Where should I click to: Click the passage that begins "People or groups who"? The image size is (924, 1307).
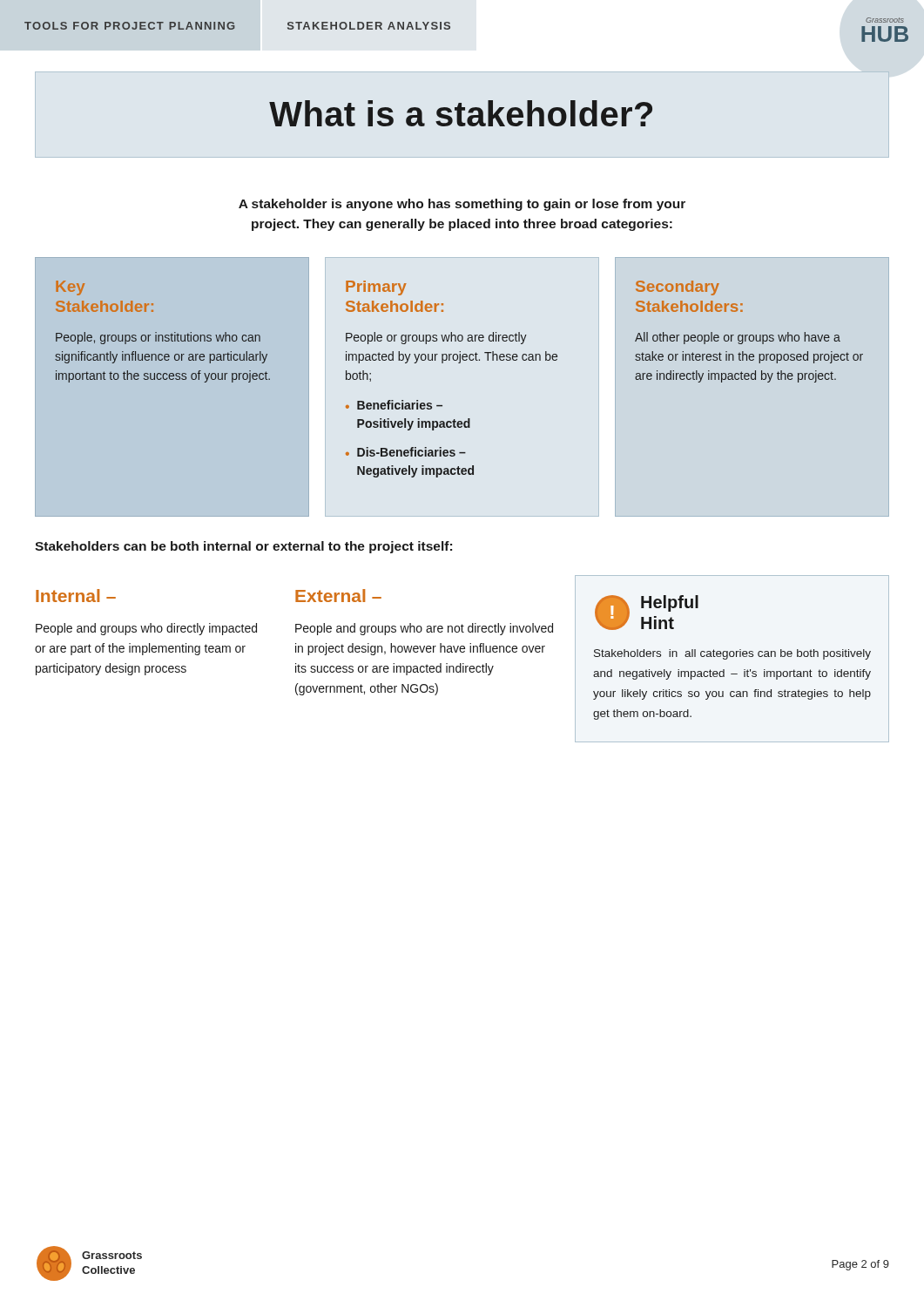[451, 356]
